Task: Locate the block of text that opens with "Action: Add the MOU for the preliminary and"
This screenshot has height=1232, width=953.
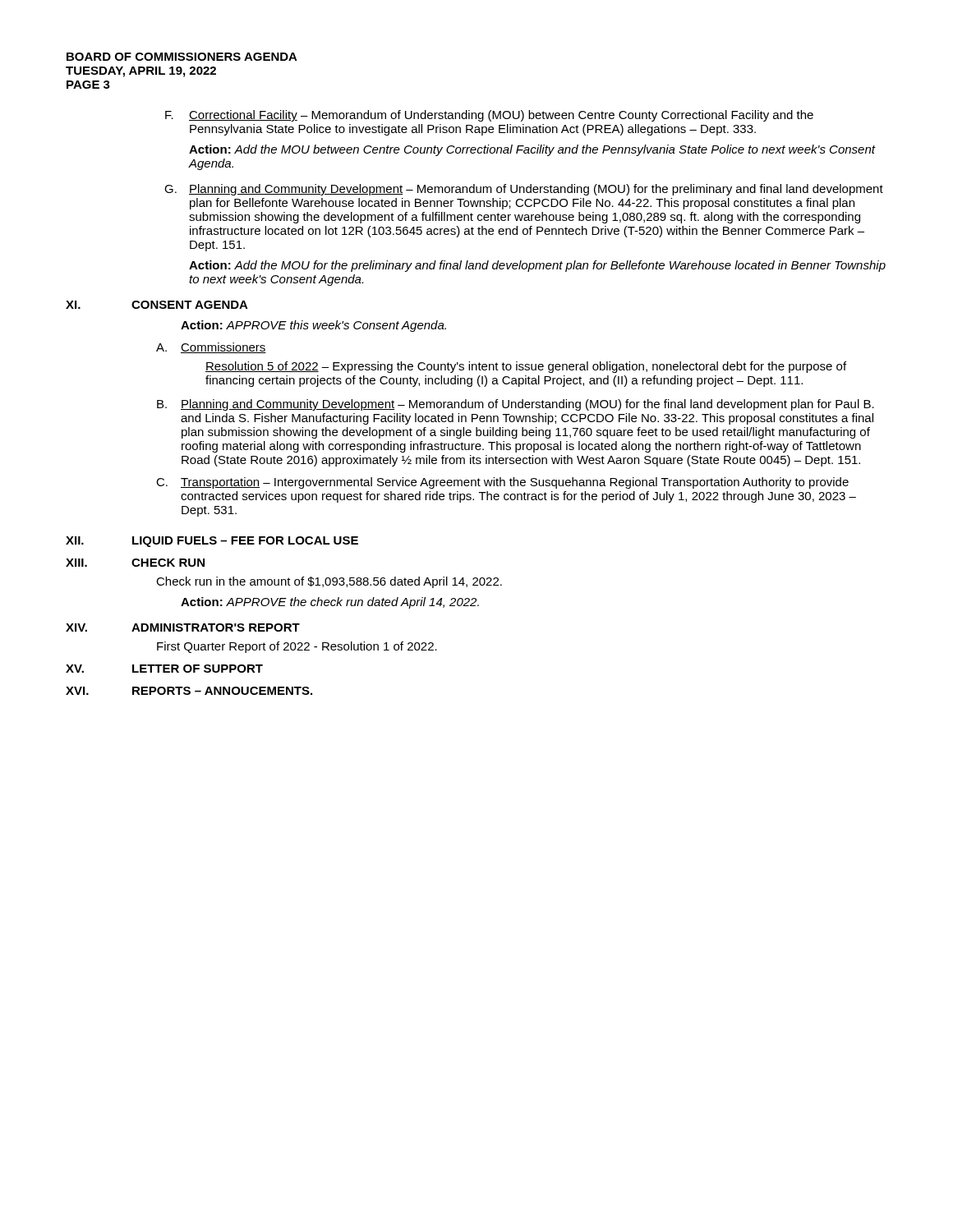Action: point(537,272)
